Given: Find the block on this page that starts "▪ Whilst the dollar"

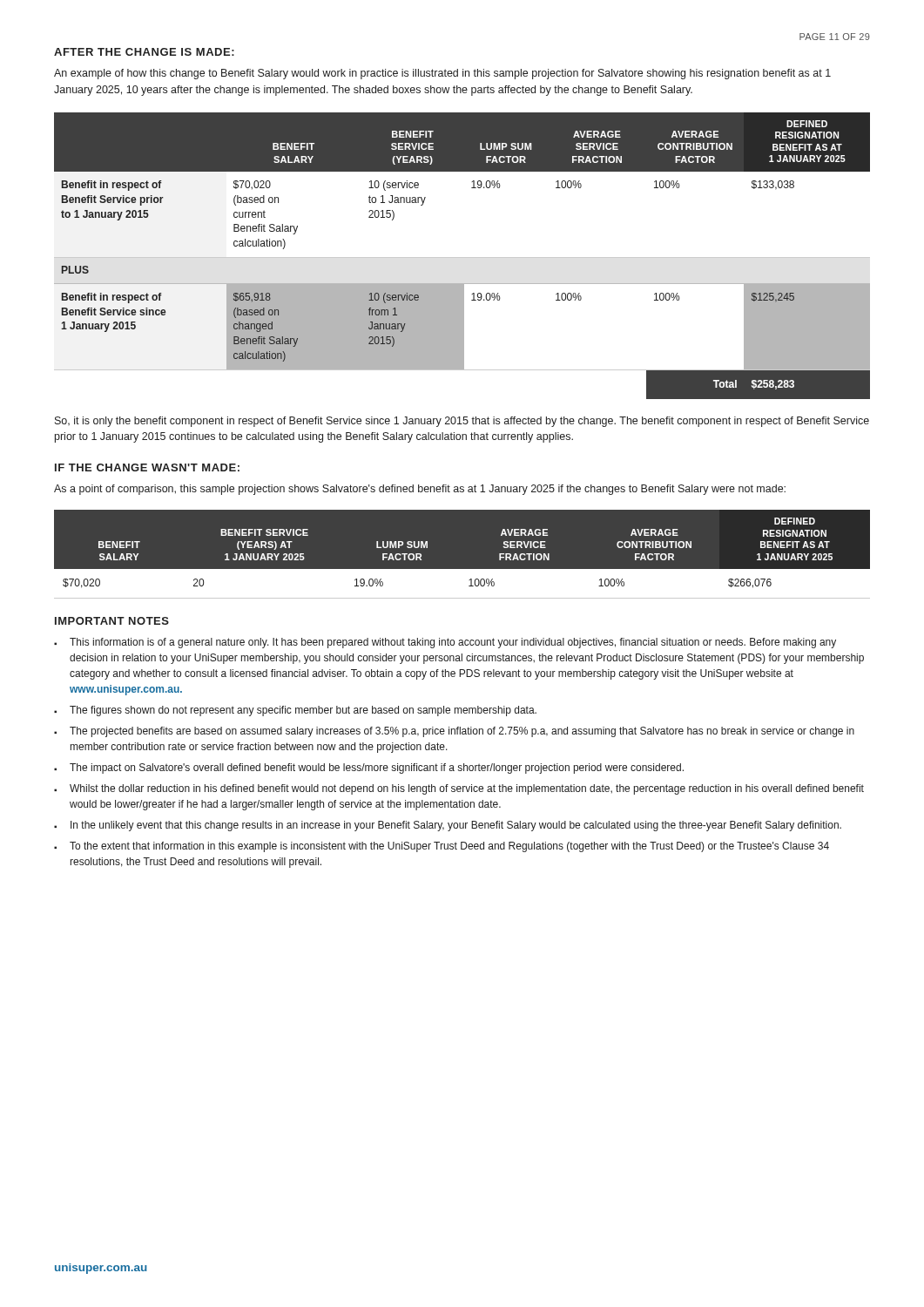Looking at the screenshot, I should [x=462, y=797].
